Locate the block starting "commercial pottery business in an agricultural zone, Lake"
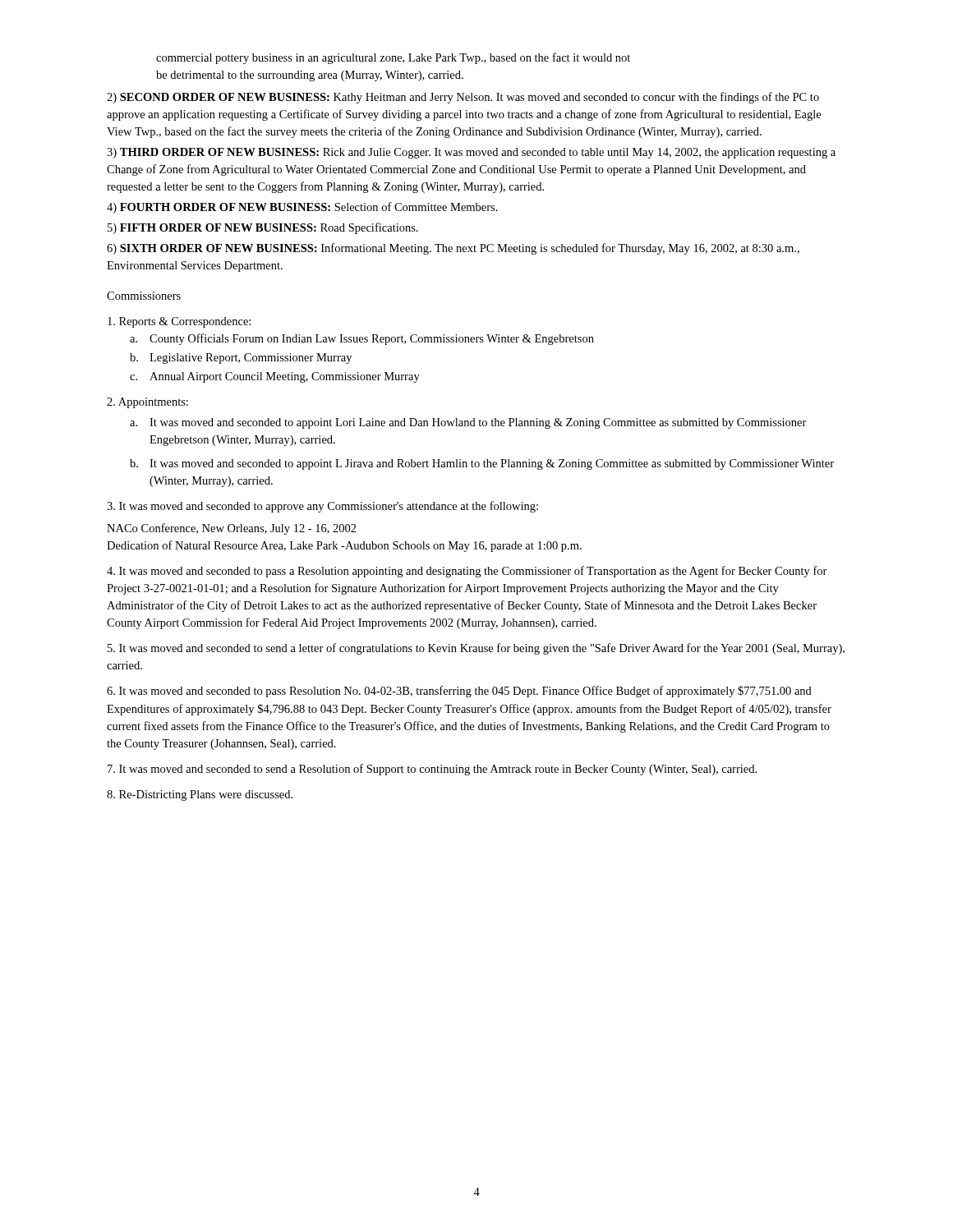This screenshot has width=953, height=1232. point(501,67)
